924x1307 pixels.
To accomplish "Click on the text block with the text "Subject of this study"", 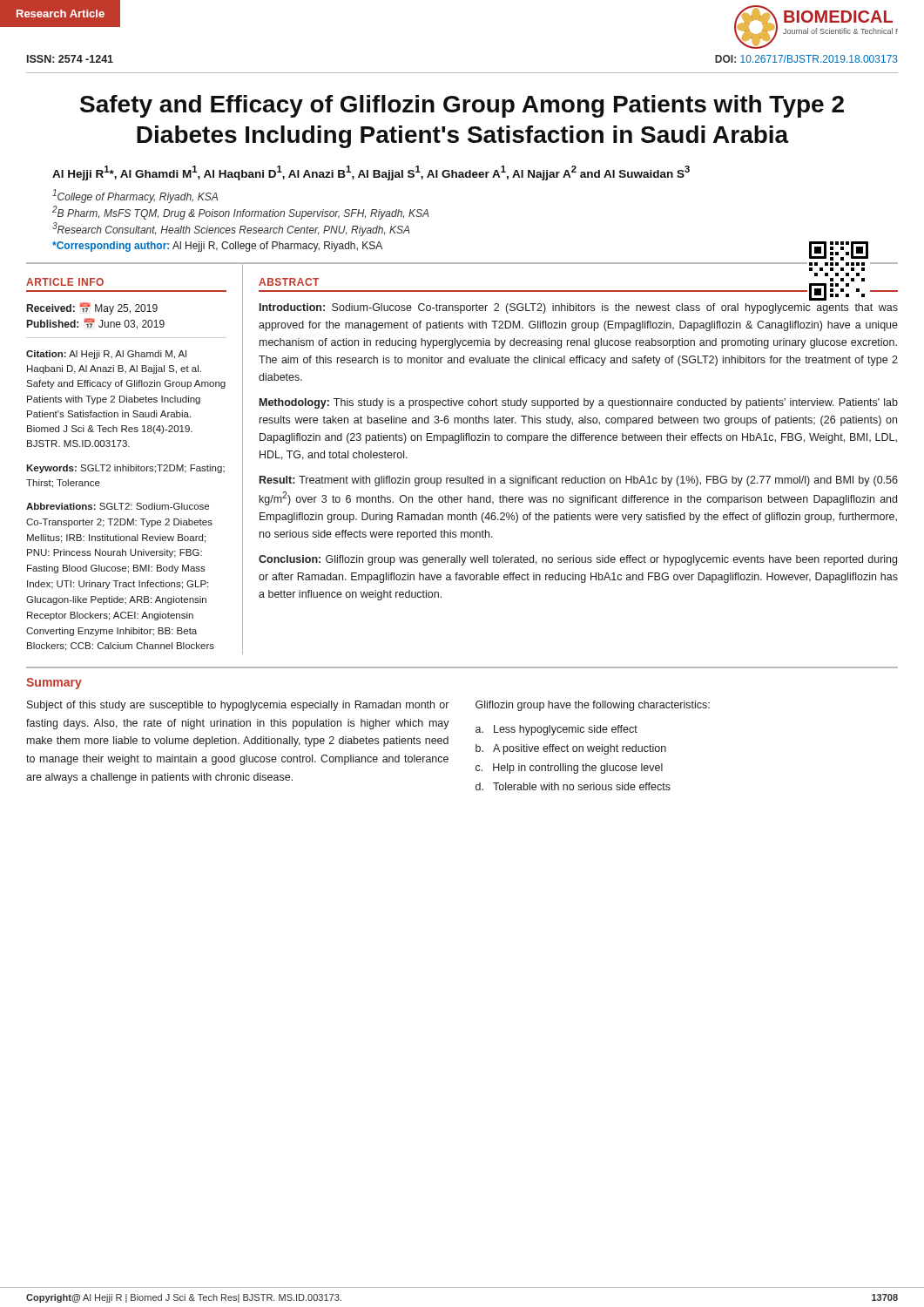I will tap(238, 741).
